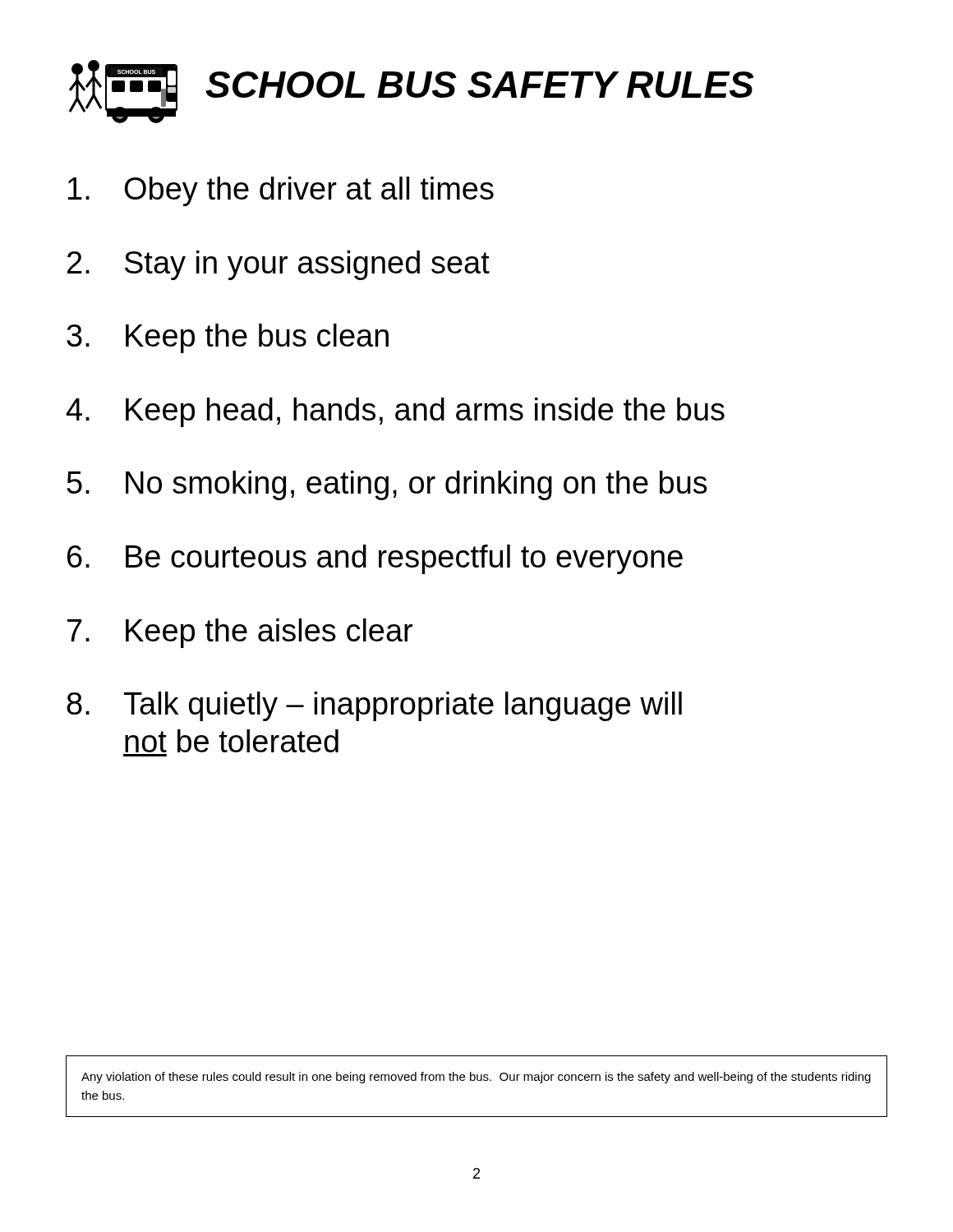Click on the illustration
The image size is (953, 1232).
click(x=123, y=85)
